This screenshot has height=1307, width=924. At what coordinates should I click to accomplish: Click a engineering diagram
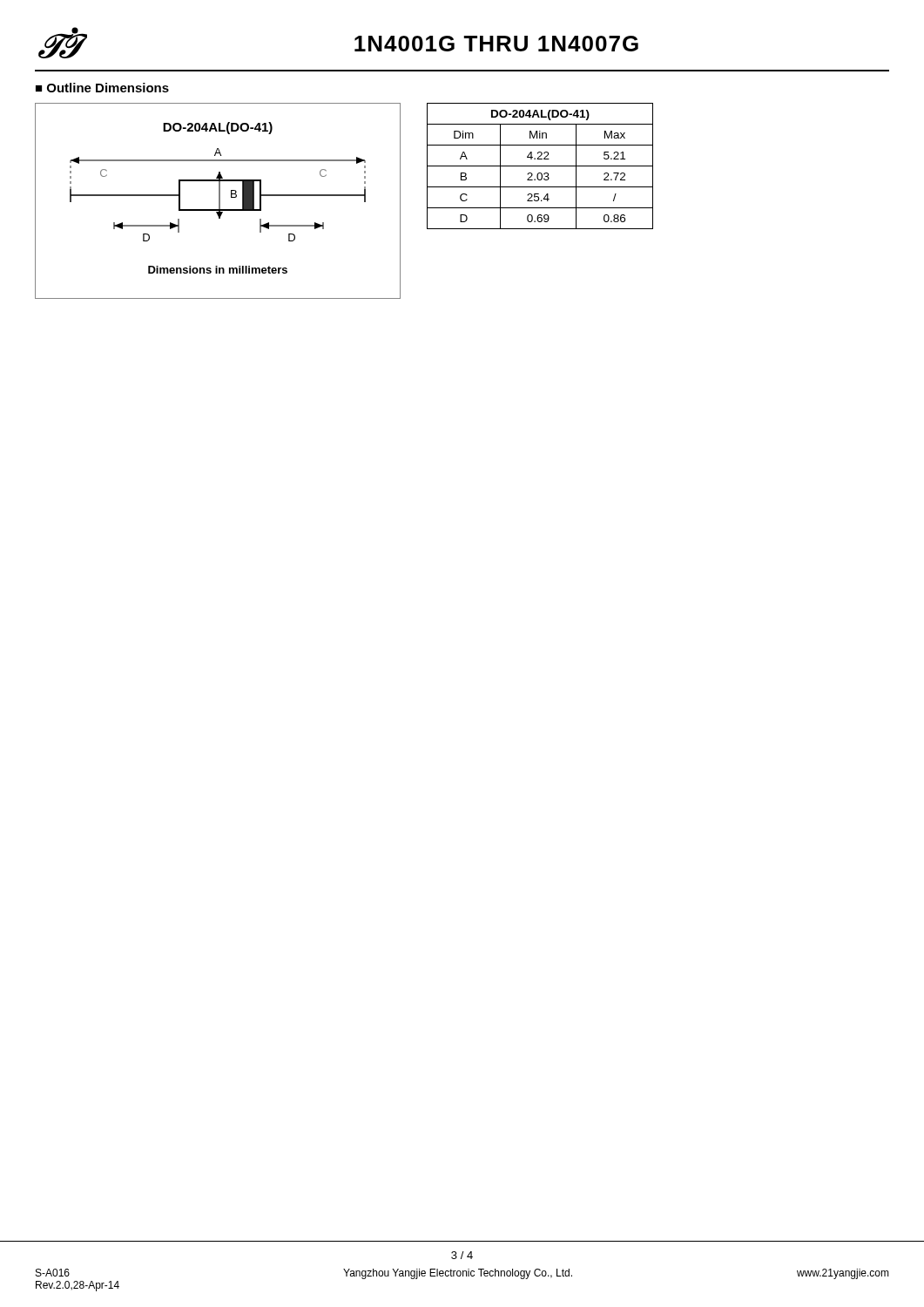(x=218, y=201)
